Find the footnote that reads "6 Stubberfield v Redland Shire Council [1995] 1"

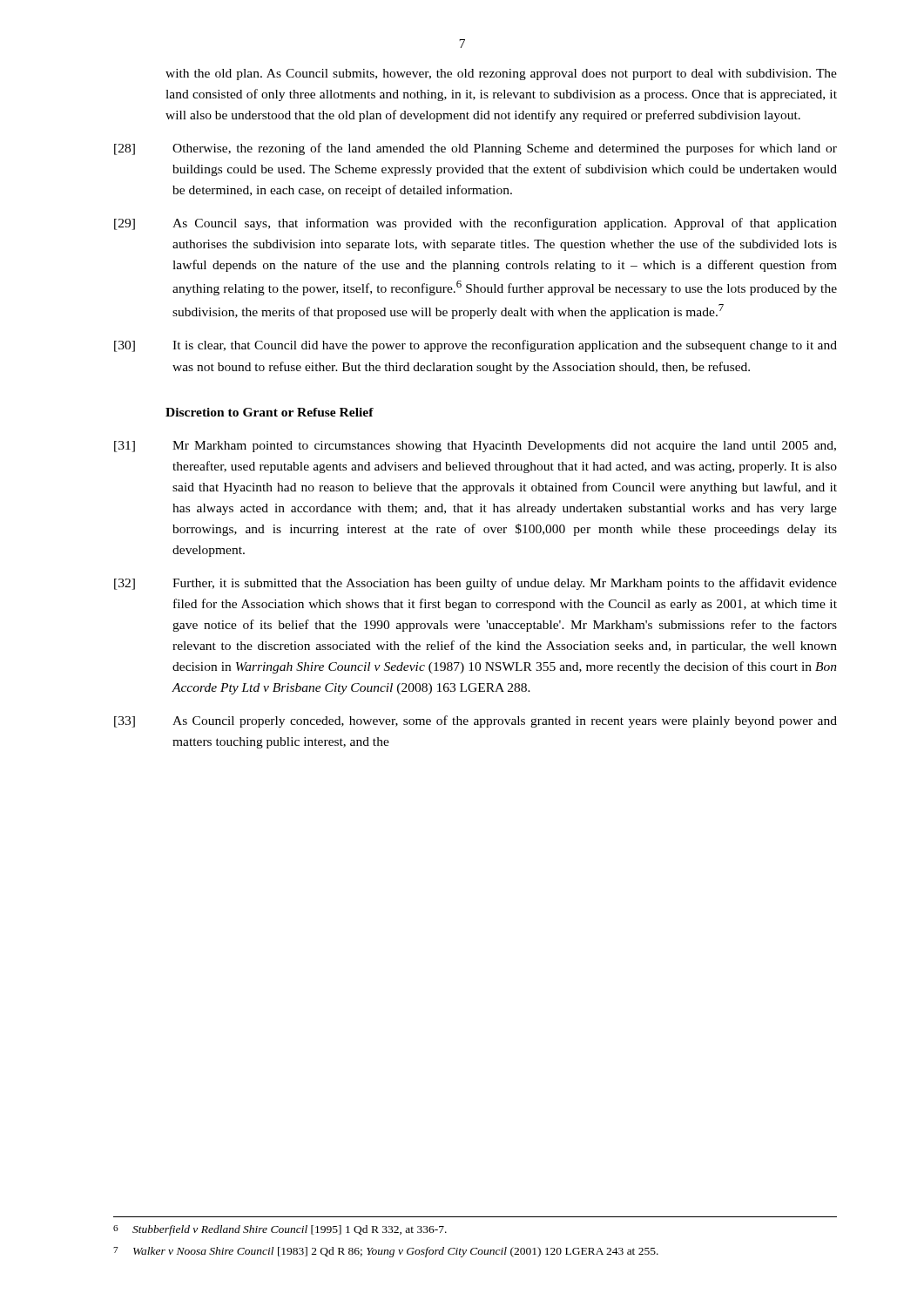[280, 1230]
